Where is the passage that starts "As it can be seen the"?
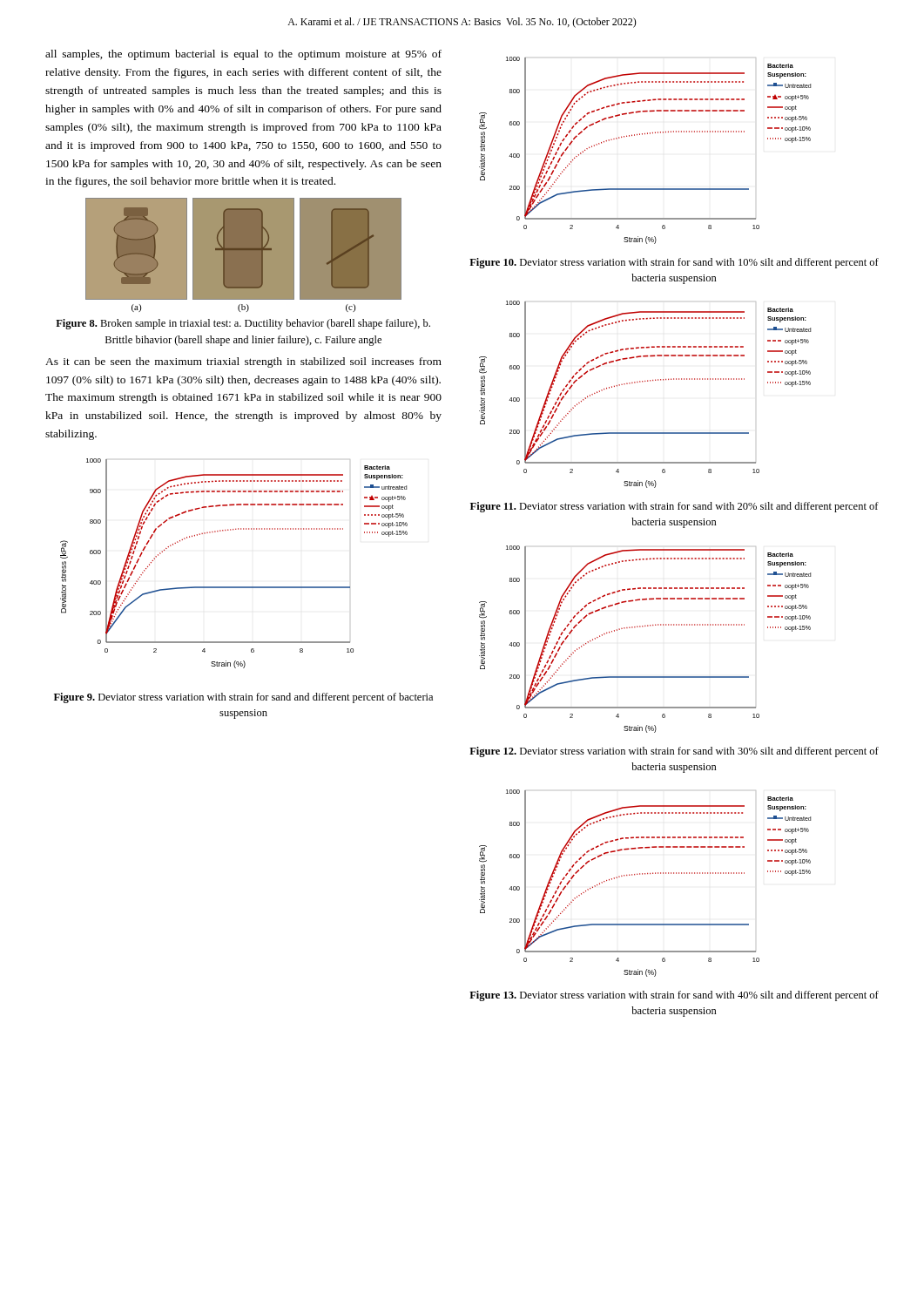Image resolution: width=924 pixels, height=1307 pixels. coord(243,397)
